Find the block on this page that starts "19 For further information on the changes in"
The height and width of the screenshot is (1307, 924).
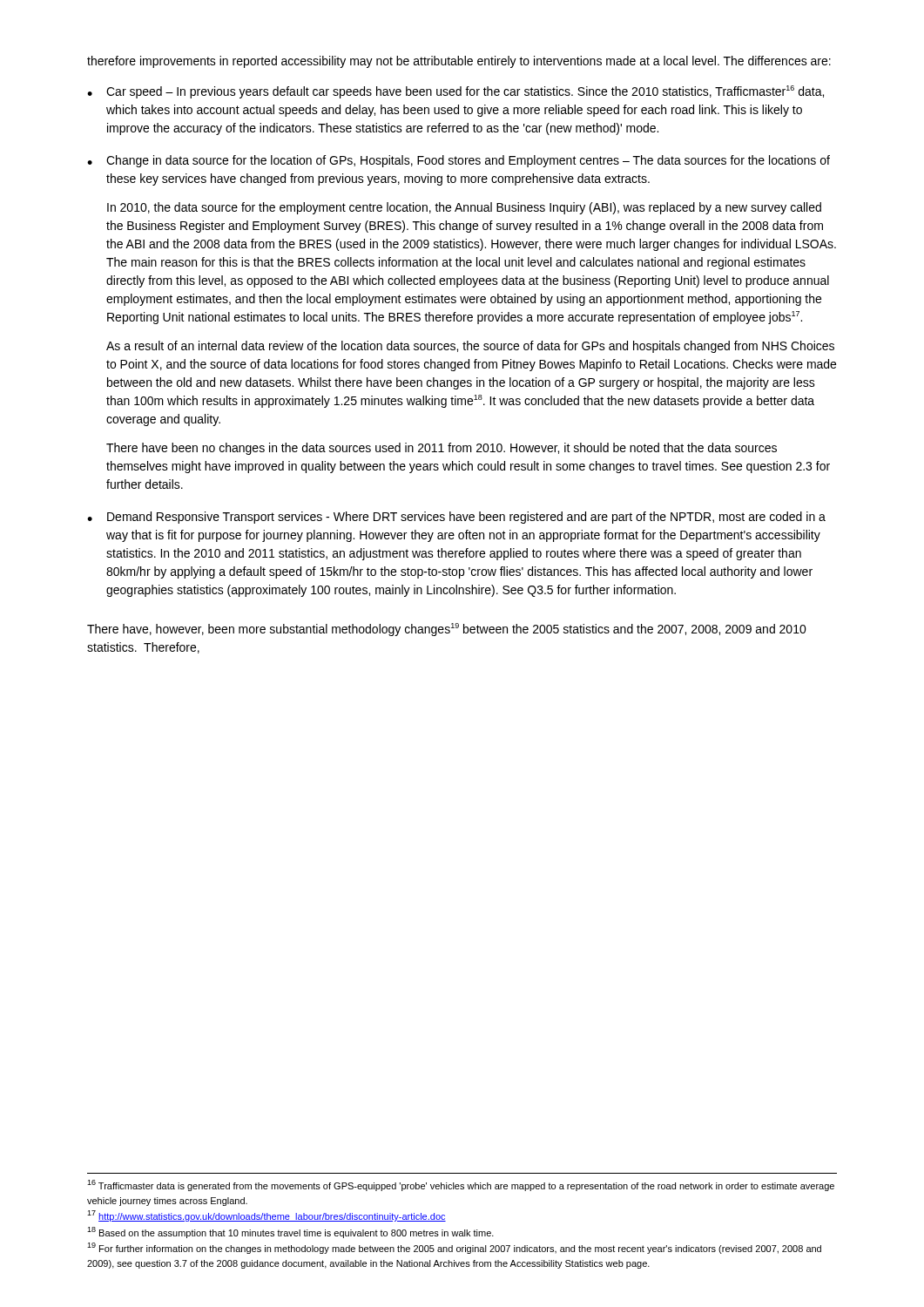click(x=455, y=1255)
